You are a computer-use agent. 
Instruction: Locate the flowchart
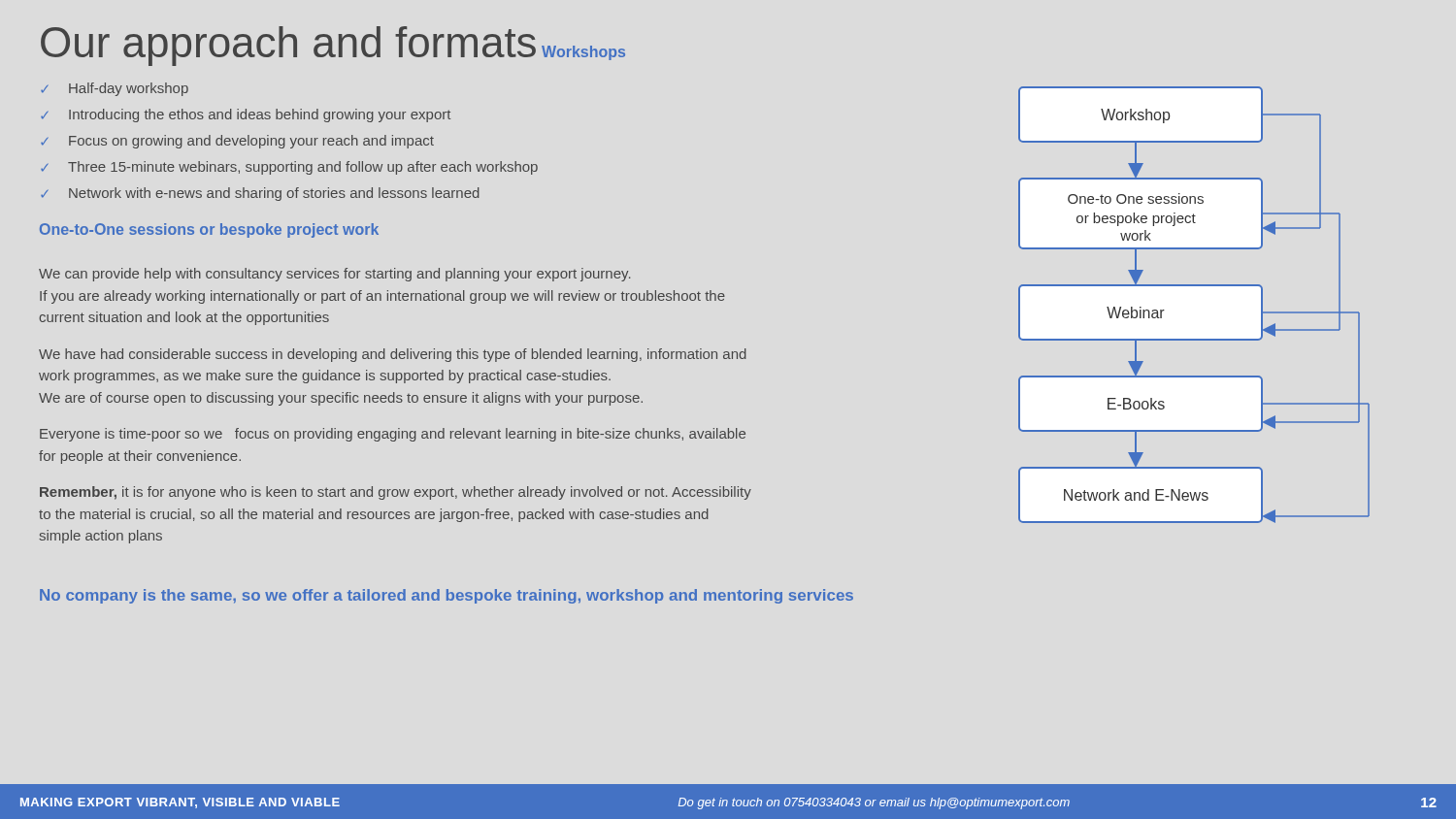pos(1194,351)
